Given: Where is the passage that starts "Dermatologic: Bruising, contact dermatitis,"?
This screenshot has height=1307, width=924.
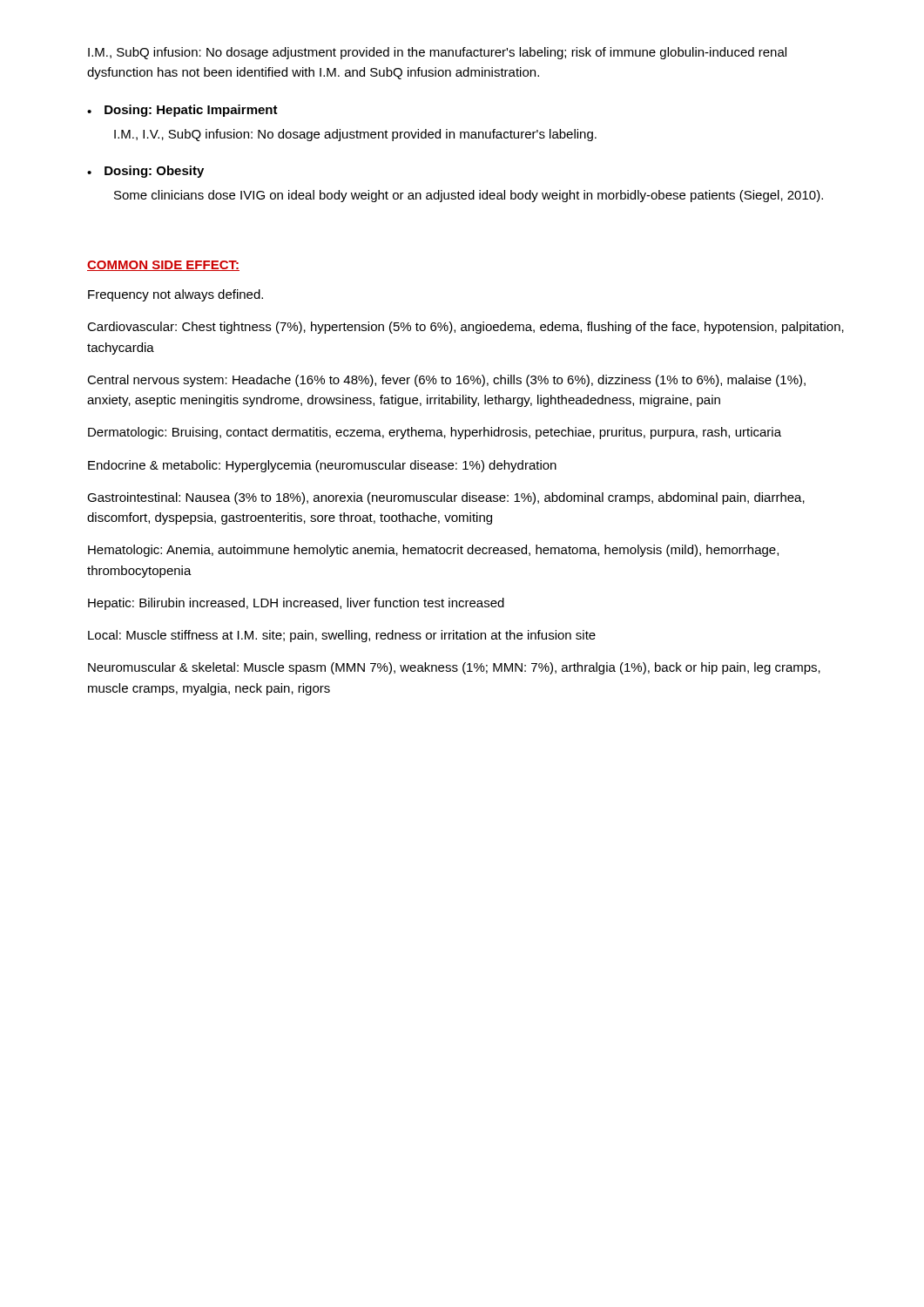Looking at the screenshot, I should point(434,432).
